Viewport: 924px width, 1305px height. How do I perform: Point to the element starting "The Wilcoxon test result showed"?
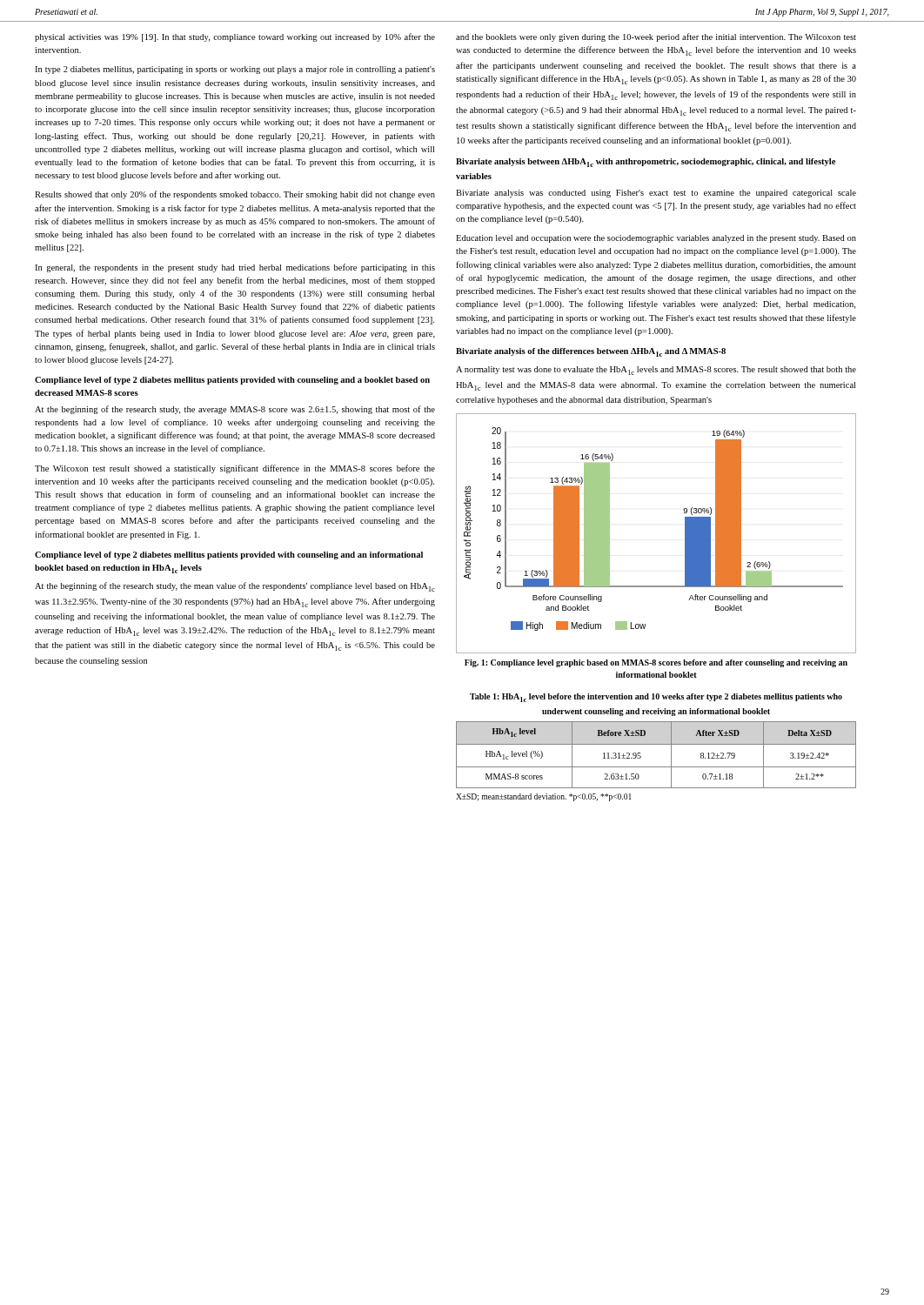235,501
